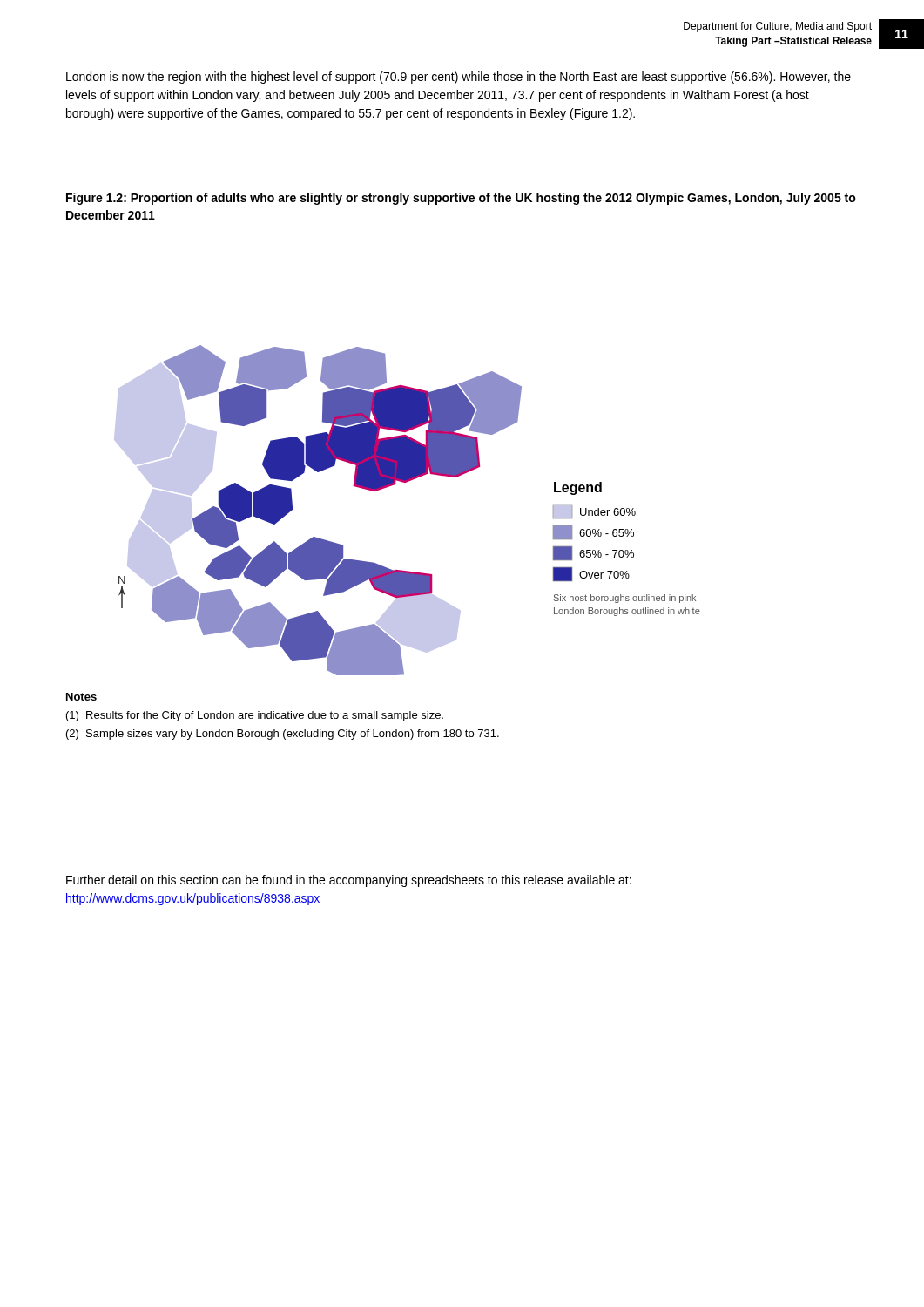Click on the text block that reads "Further detail on this section can"

click(349, 889)
